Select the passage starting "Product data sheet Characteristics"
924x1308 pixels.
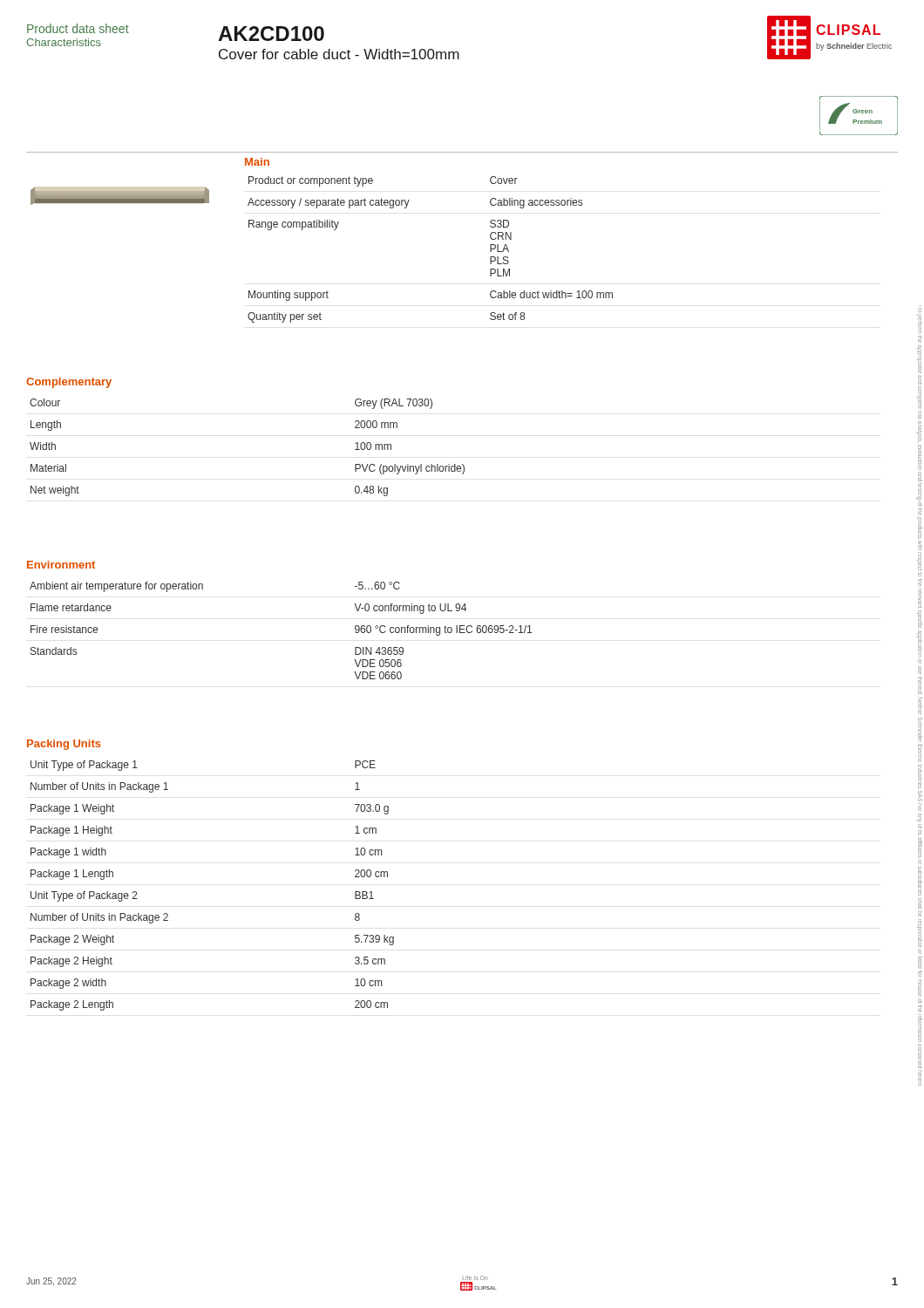coord(77,35)
